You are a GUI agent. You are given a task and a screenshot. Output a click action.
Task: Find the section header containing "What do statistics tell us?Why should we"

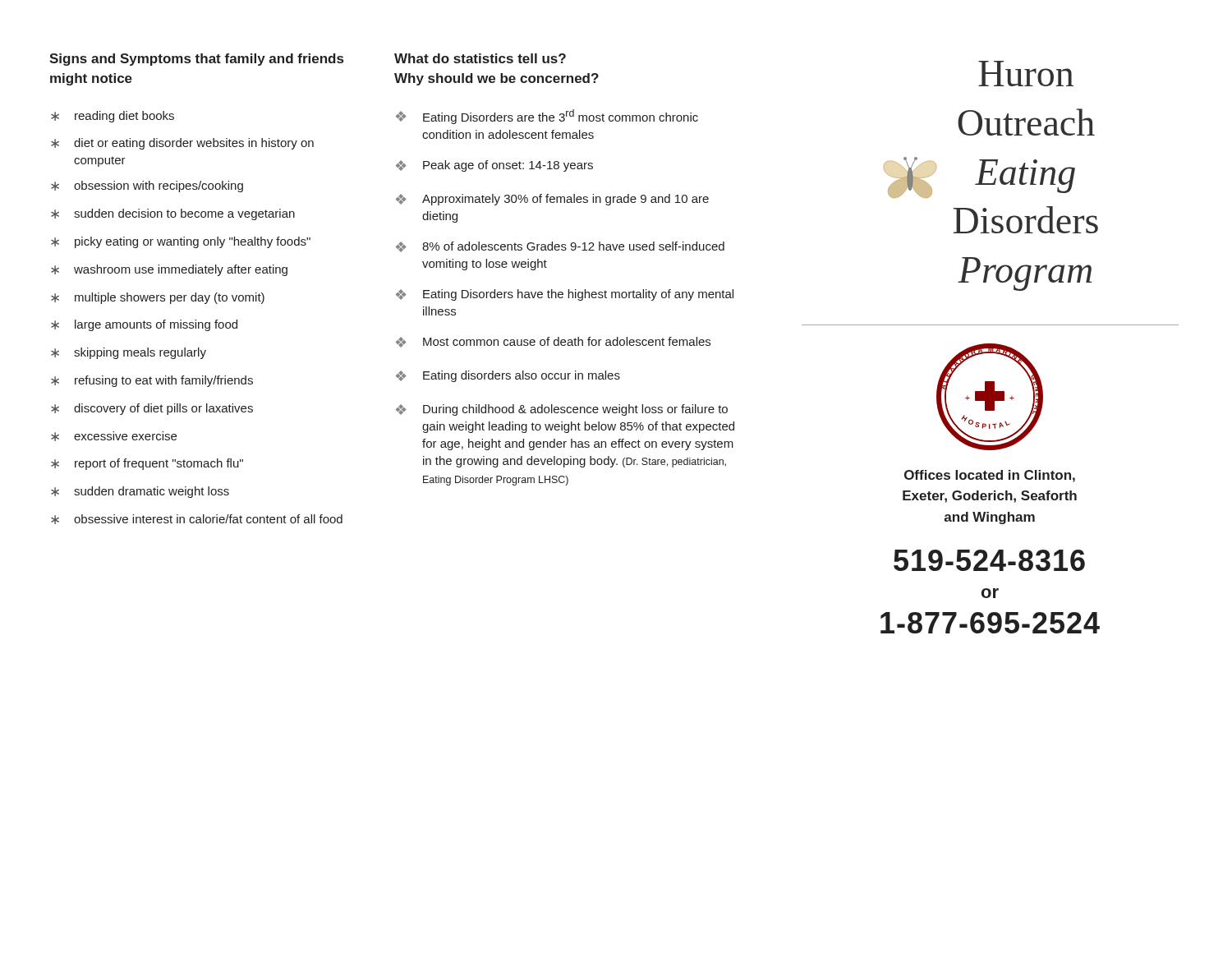pos(497,68)
